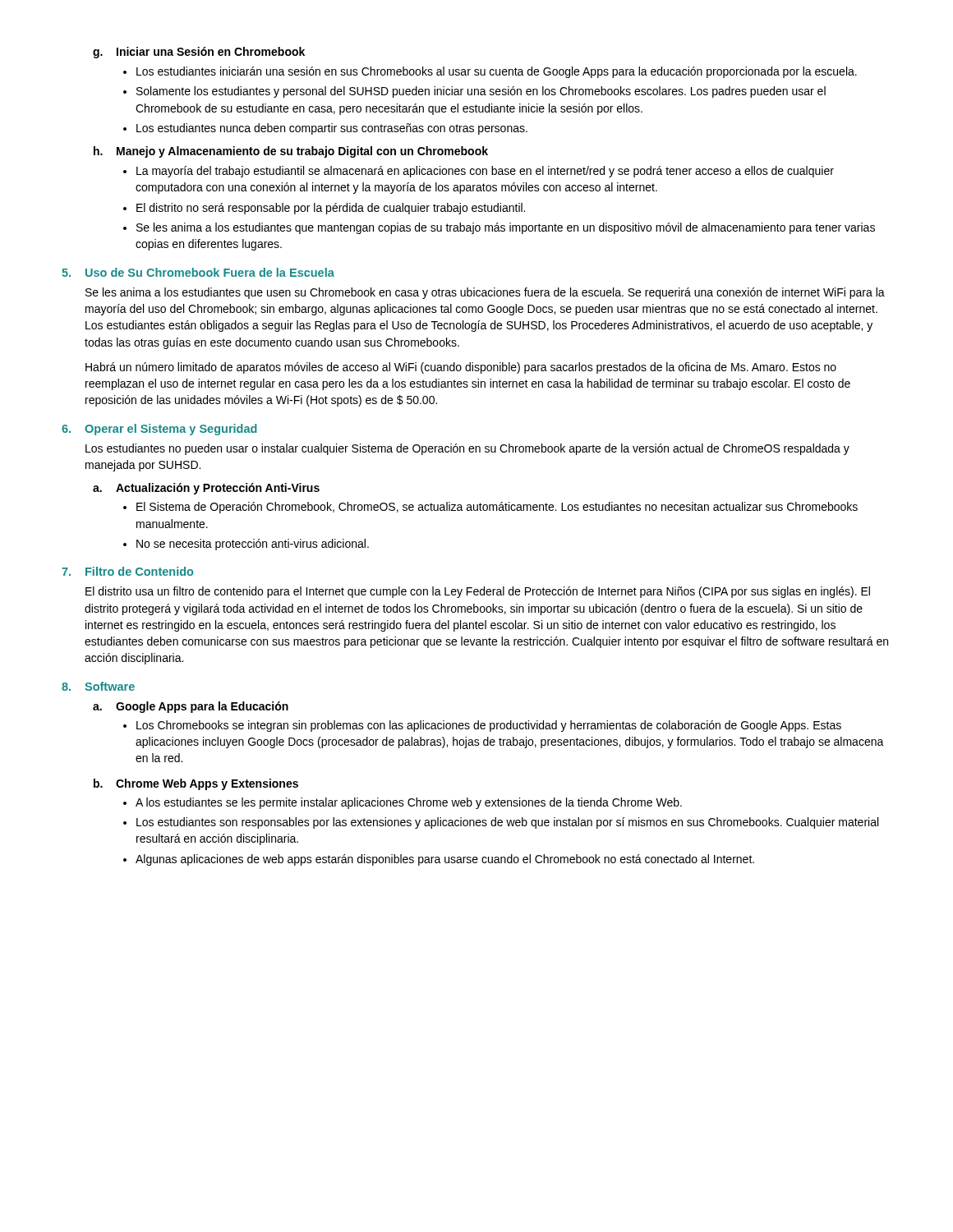
Task: Point to the text starting "Los estudiantes no pueden usar o instalar"
Action: point(467,457)
